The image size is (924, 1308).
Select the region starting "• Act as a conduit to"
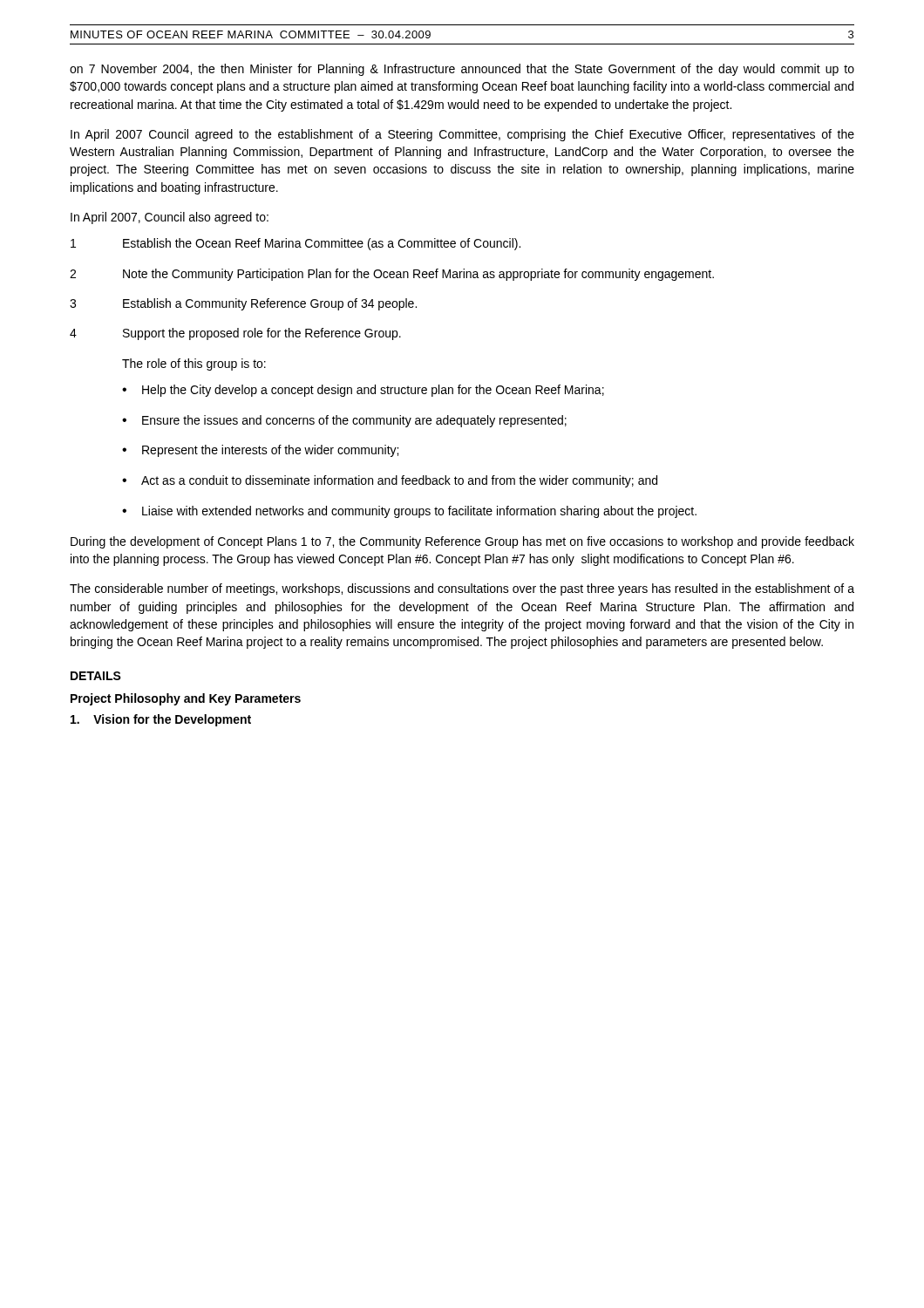pyautogui.click(x=462, y=481)
